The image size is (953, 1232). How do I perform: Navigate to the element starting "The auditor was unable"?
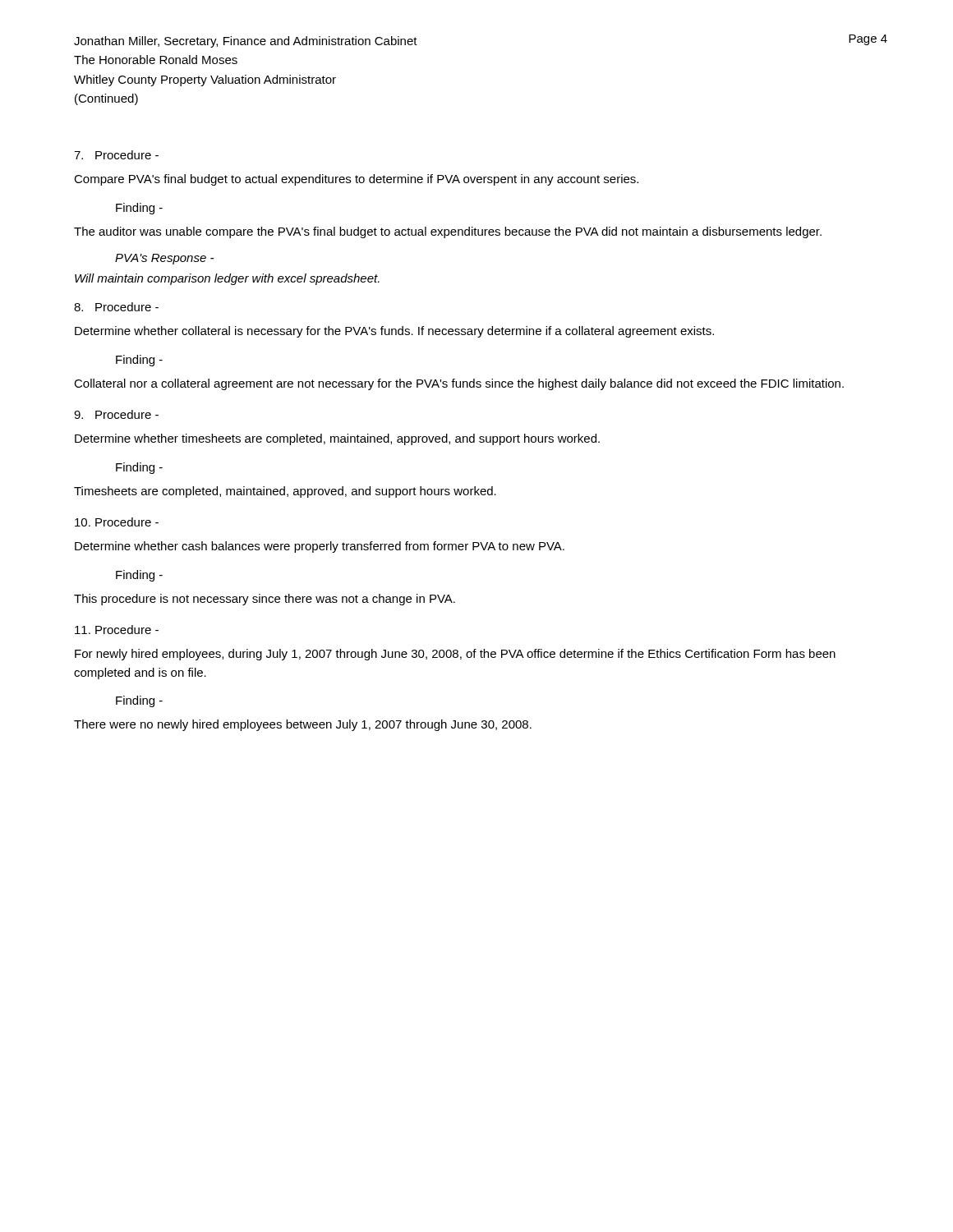pos(448,231)
